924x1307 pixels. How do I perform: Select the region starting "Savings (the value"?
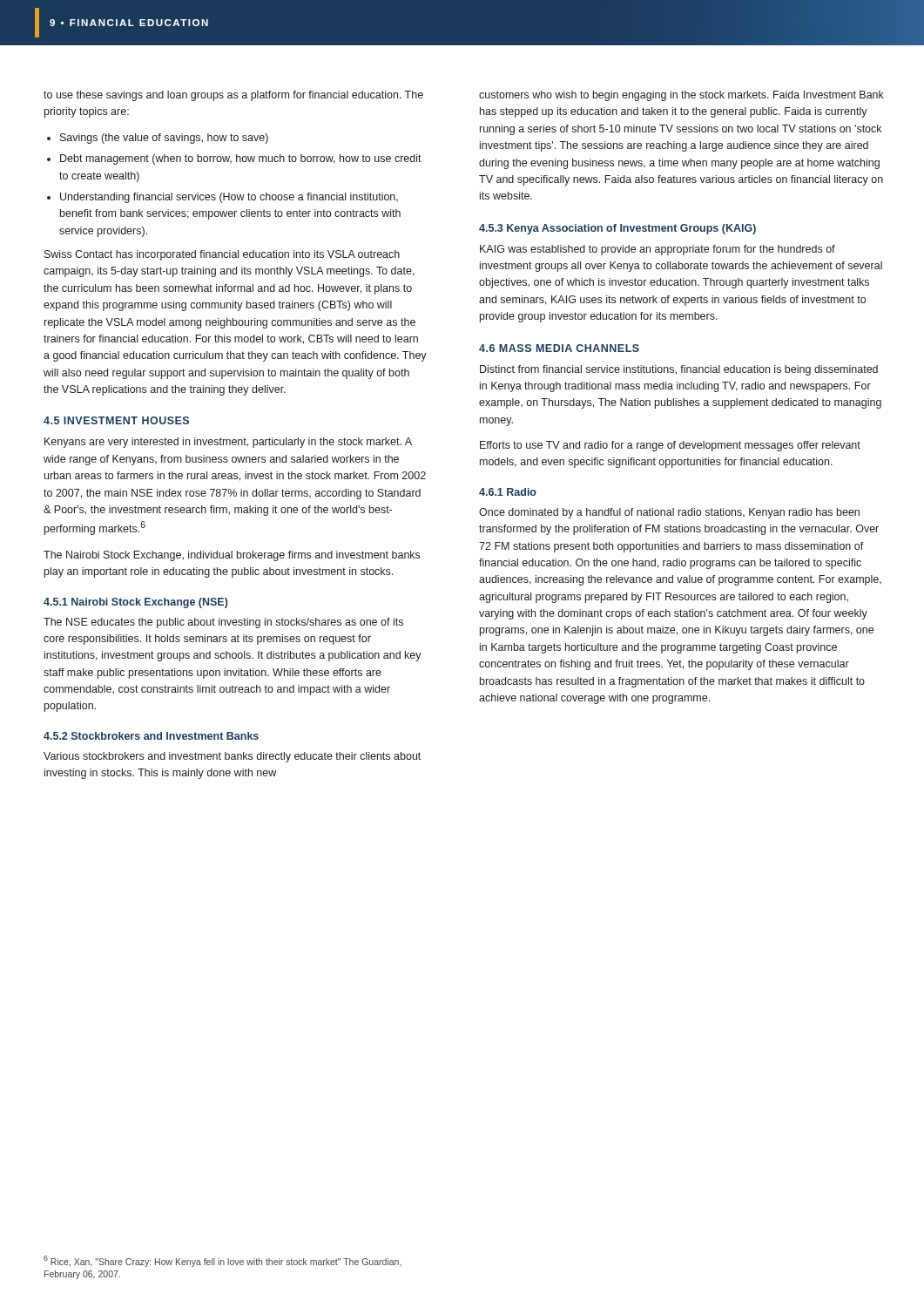point(235,138)
